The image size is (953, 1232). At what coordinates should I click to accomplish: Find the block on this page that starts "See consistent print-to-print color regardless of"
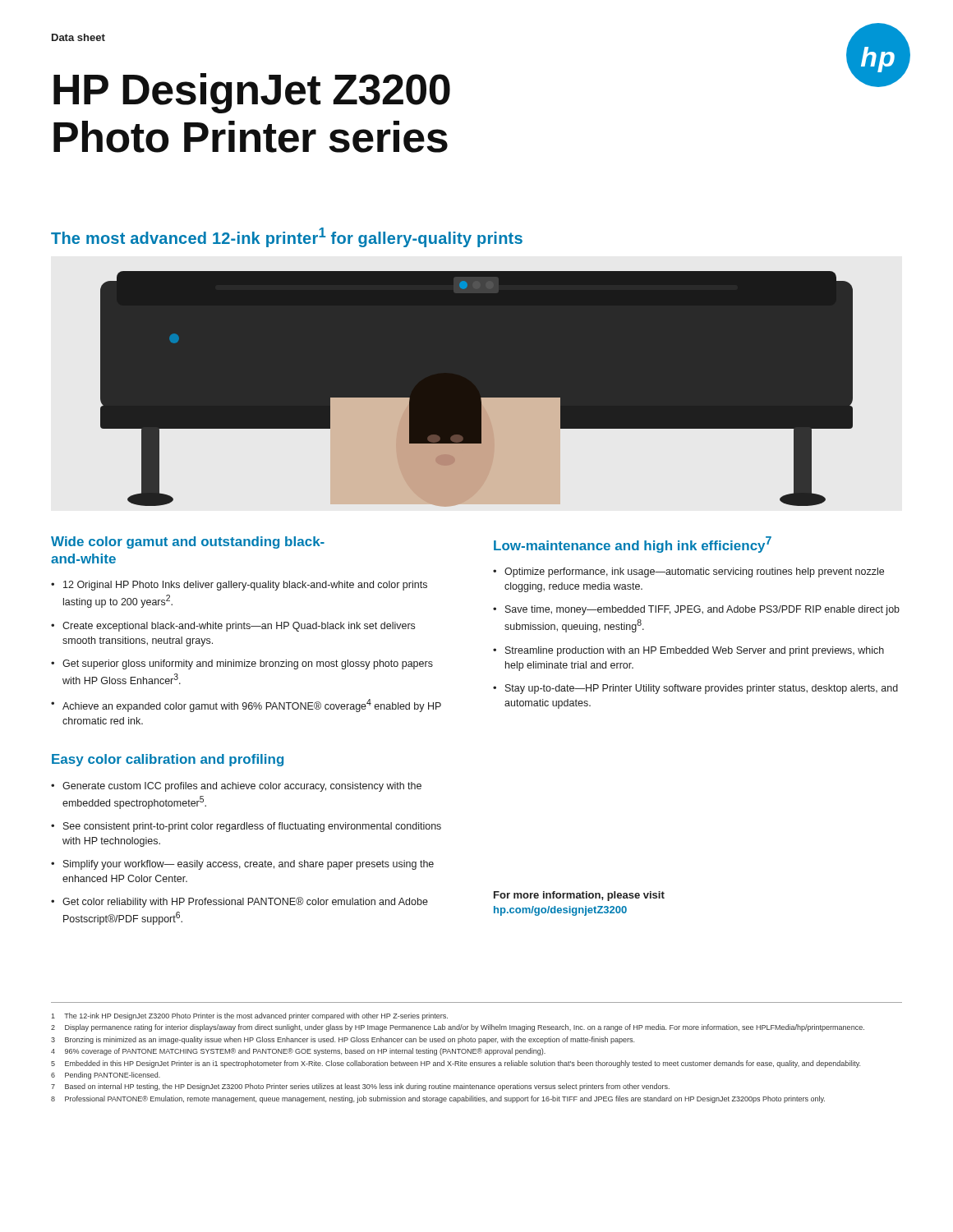pos(252,834)
